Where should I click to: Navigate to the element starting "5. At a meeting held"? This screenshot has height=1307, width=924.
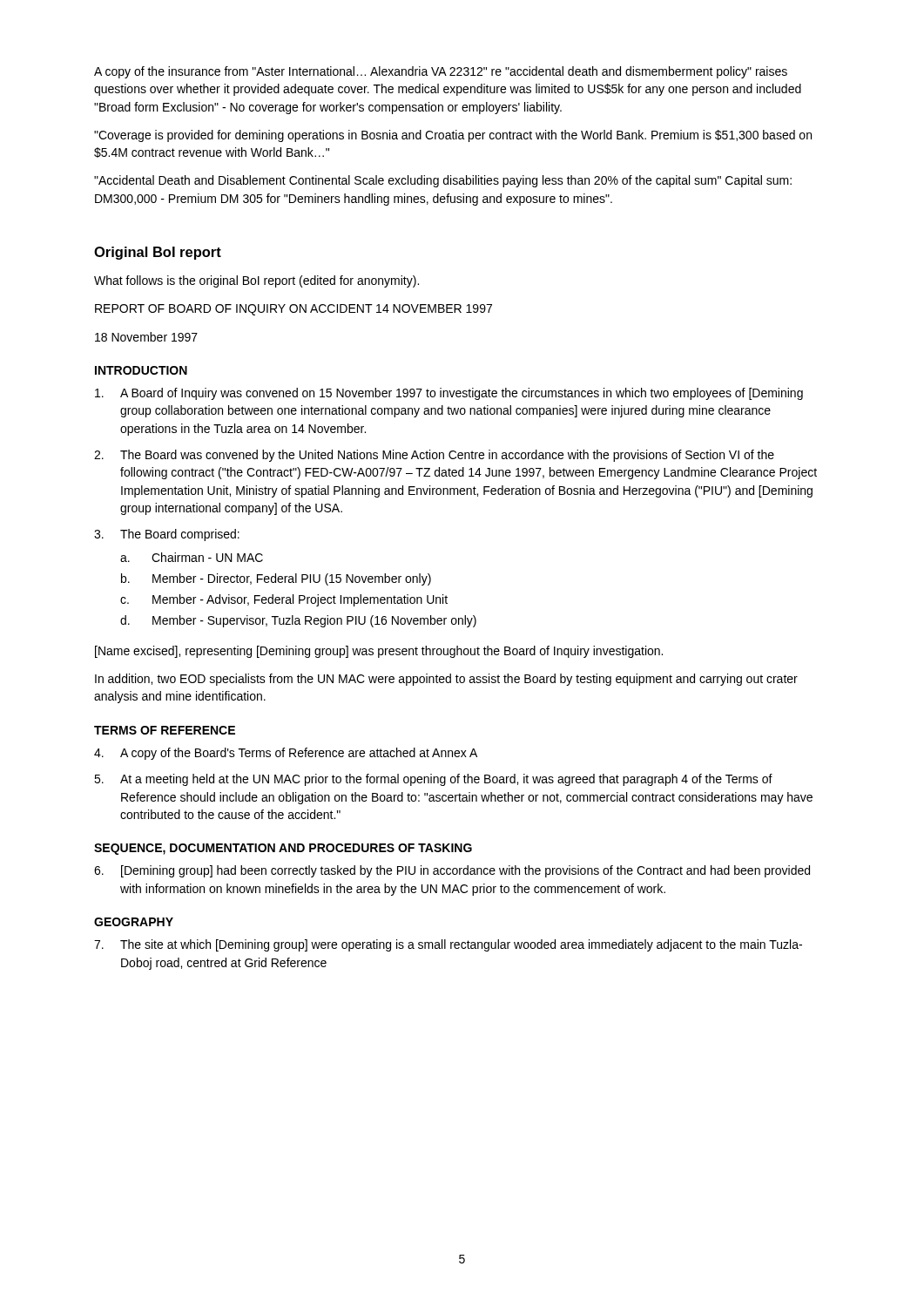(457, 797)
